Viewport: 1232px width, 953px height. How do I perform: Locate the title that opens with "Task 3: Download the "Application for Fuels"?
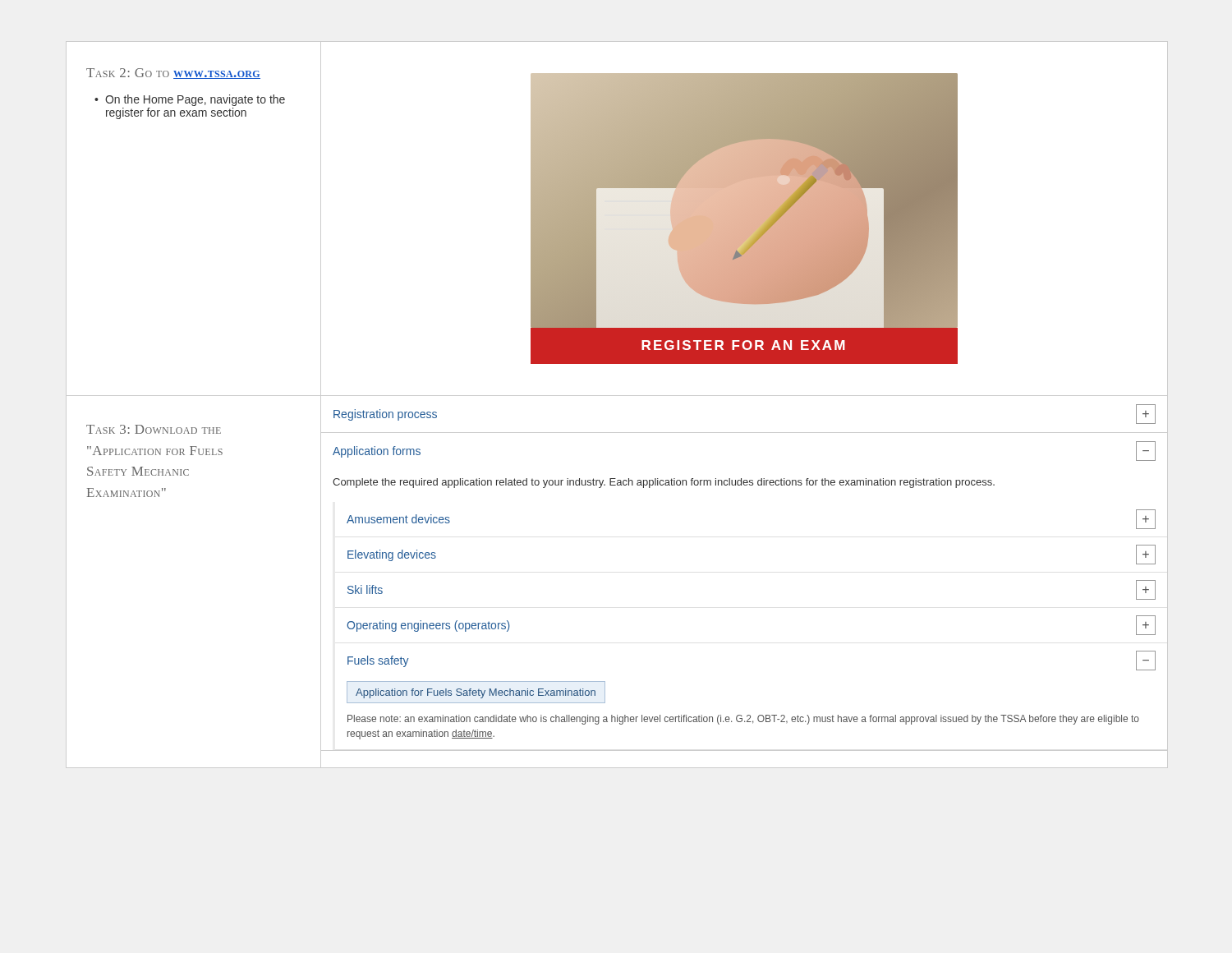(x=155, y=461)
